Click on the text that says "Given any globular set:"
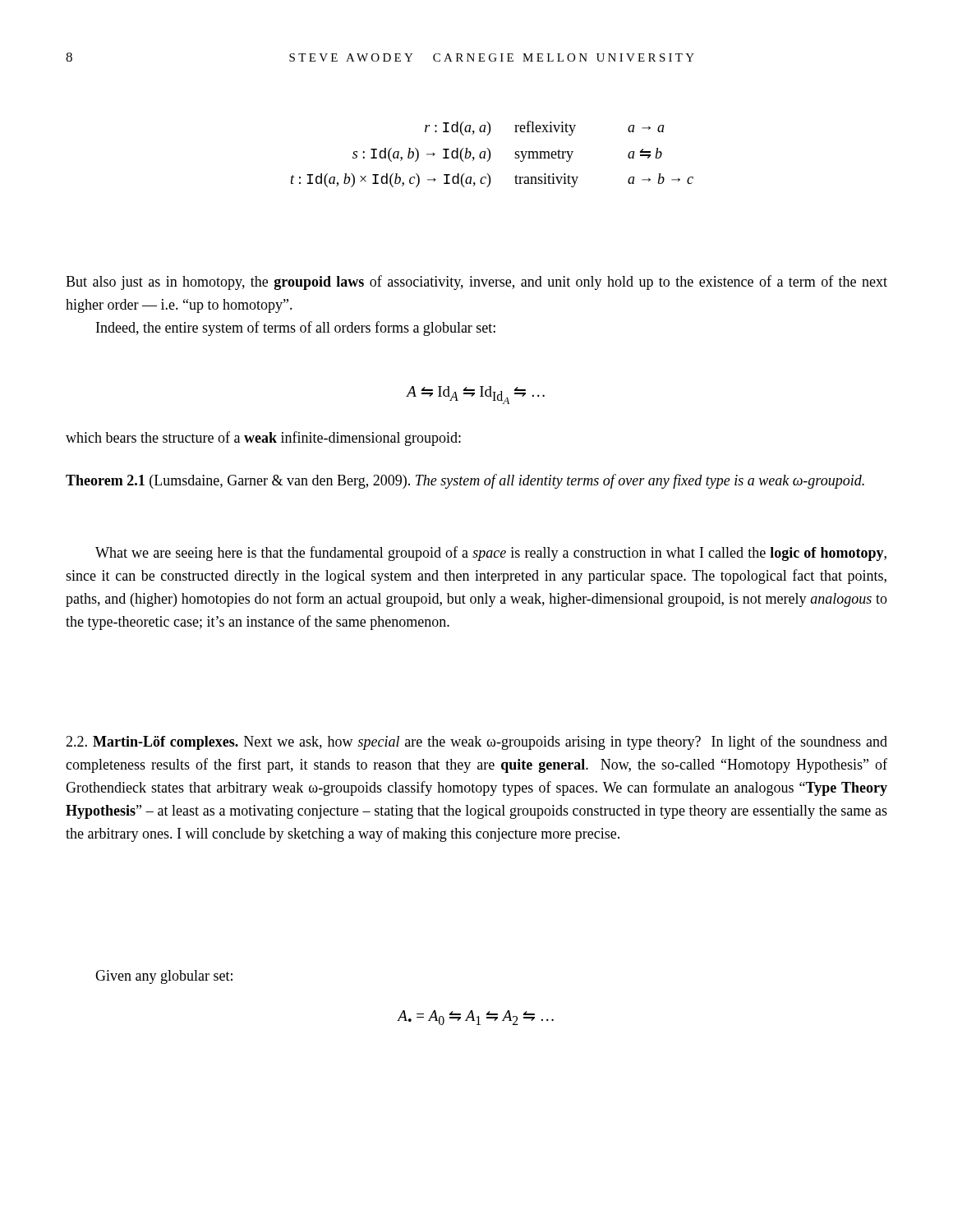Image resolution: width=953 pixels, height=1232 pixels. [164, 977]
